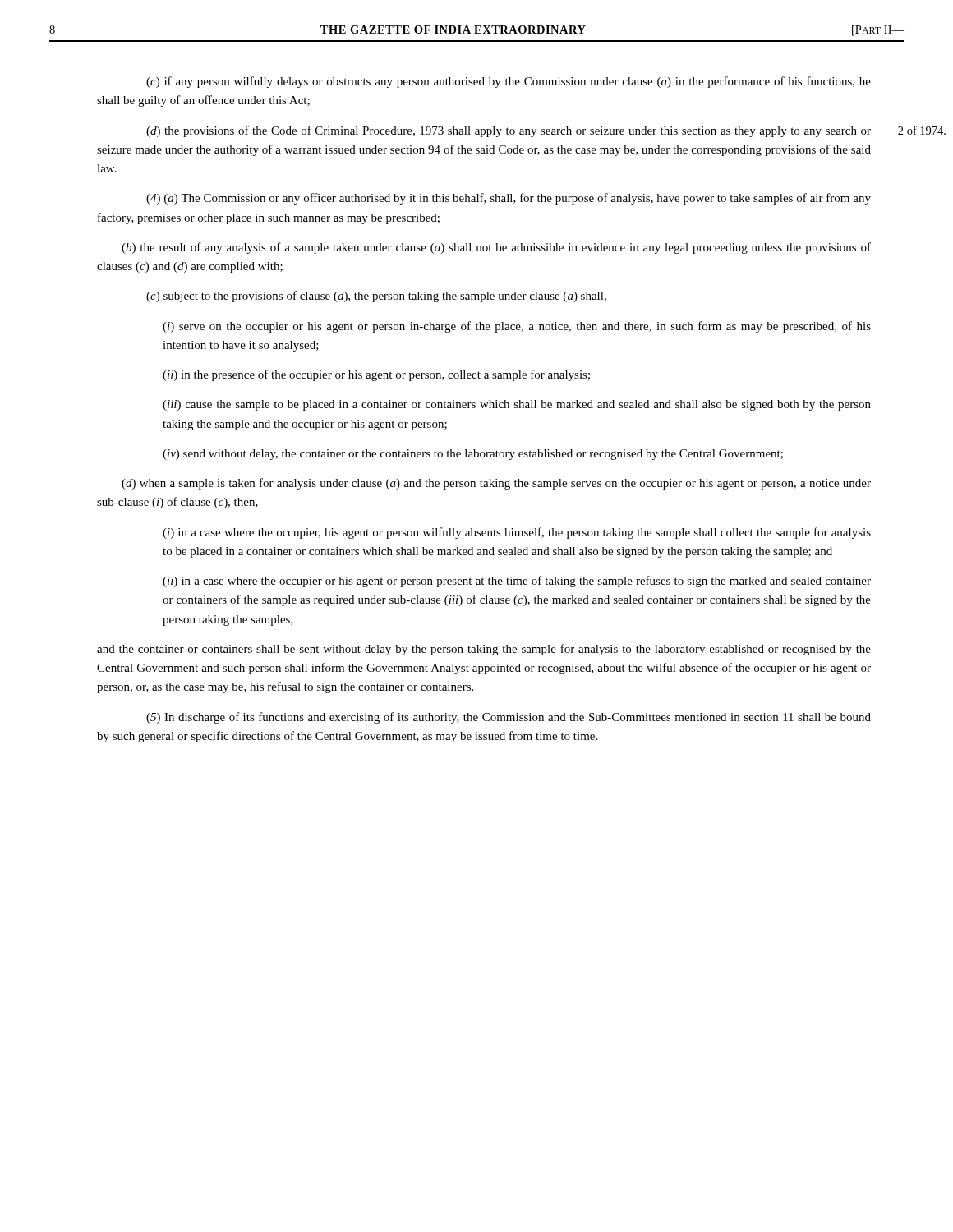Image resolution: width=953 pixels, height=1232 pixels.
Task: Select the text block starting "(ii) in the presence of the"
Action: (377, 375)
